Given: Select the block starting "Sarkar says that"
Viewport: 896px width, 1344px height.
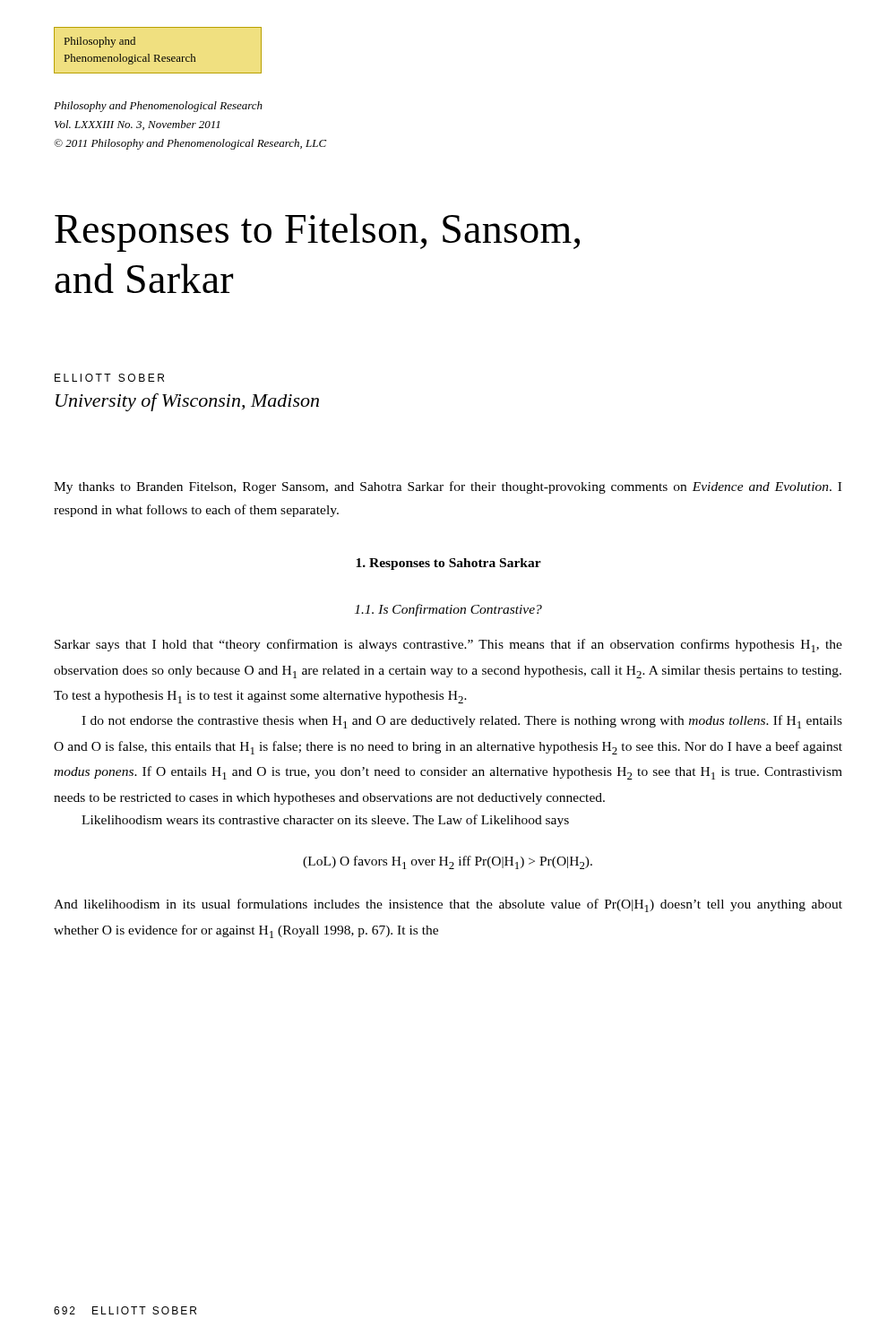Looking at the screenshot, I should coord(448,671).
